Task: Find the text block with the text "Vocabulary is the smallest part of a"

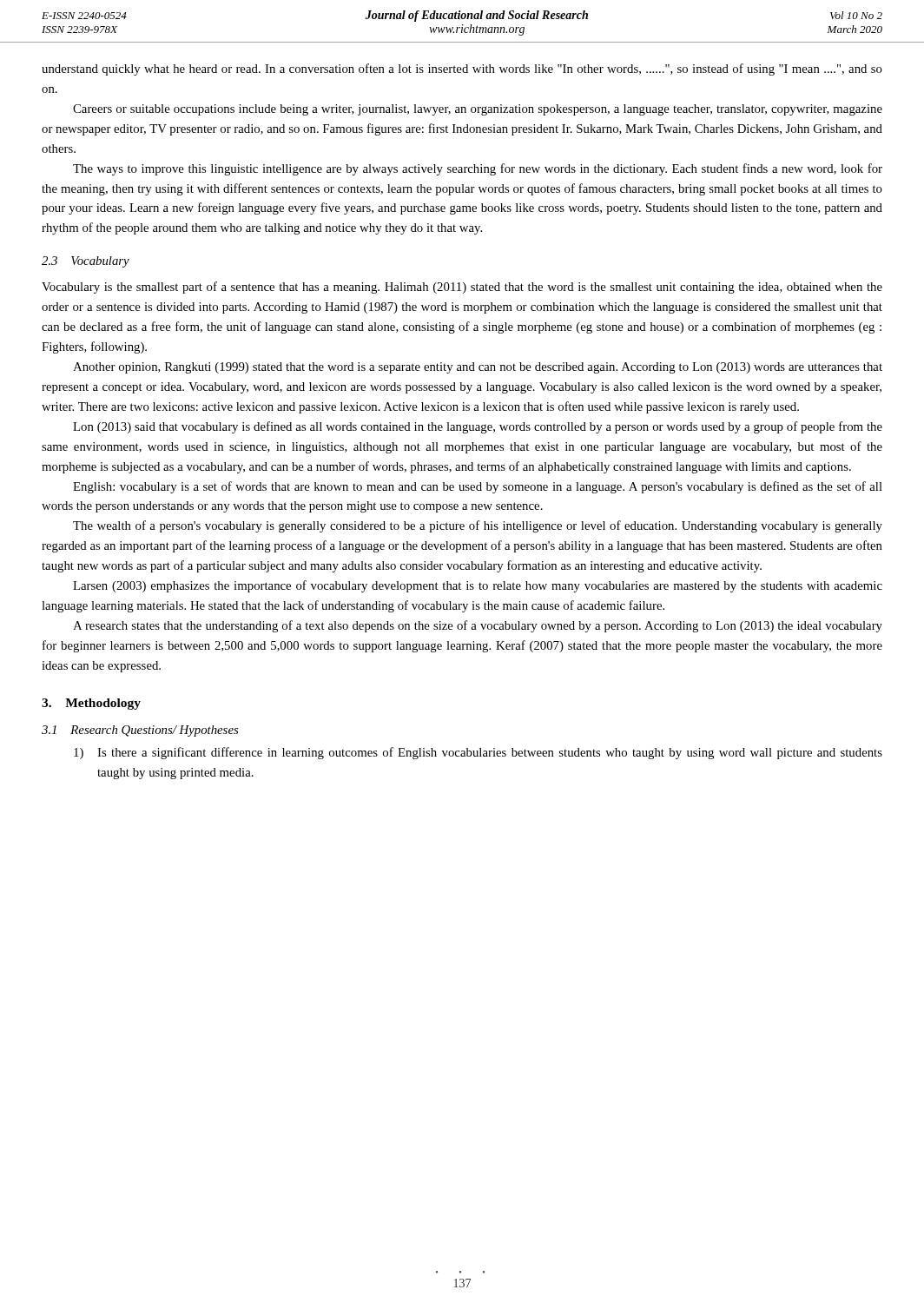Action: click(462, 317)
